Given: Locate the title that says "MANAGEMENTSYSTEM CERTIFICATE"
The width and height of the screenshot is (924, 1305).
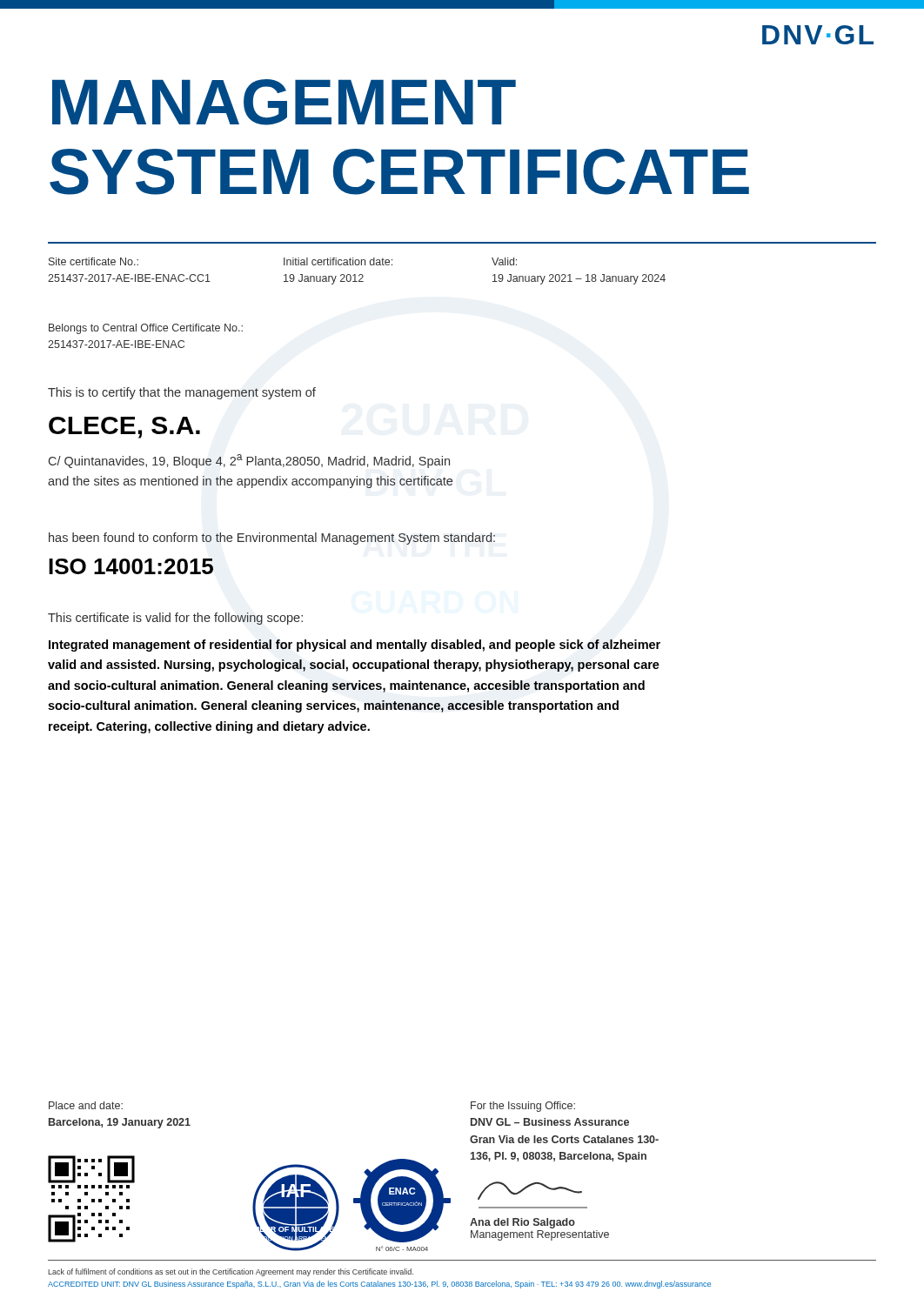Looking at the screenshot, I should [x=400, y=137].
